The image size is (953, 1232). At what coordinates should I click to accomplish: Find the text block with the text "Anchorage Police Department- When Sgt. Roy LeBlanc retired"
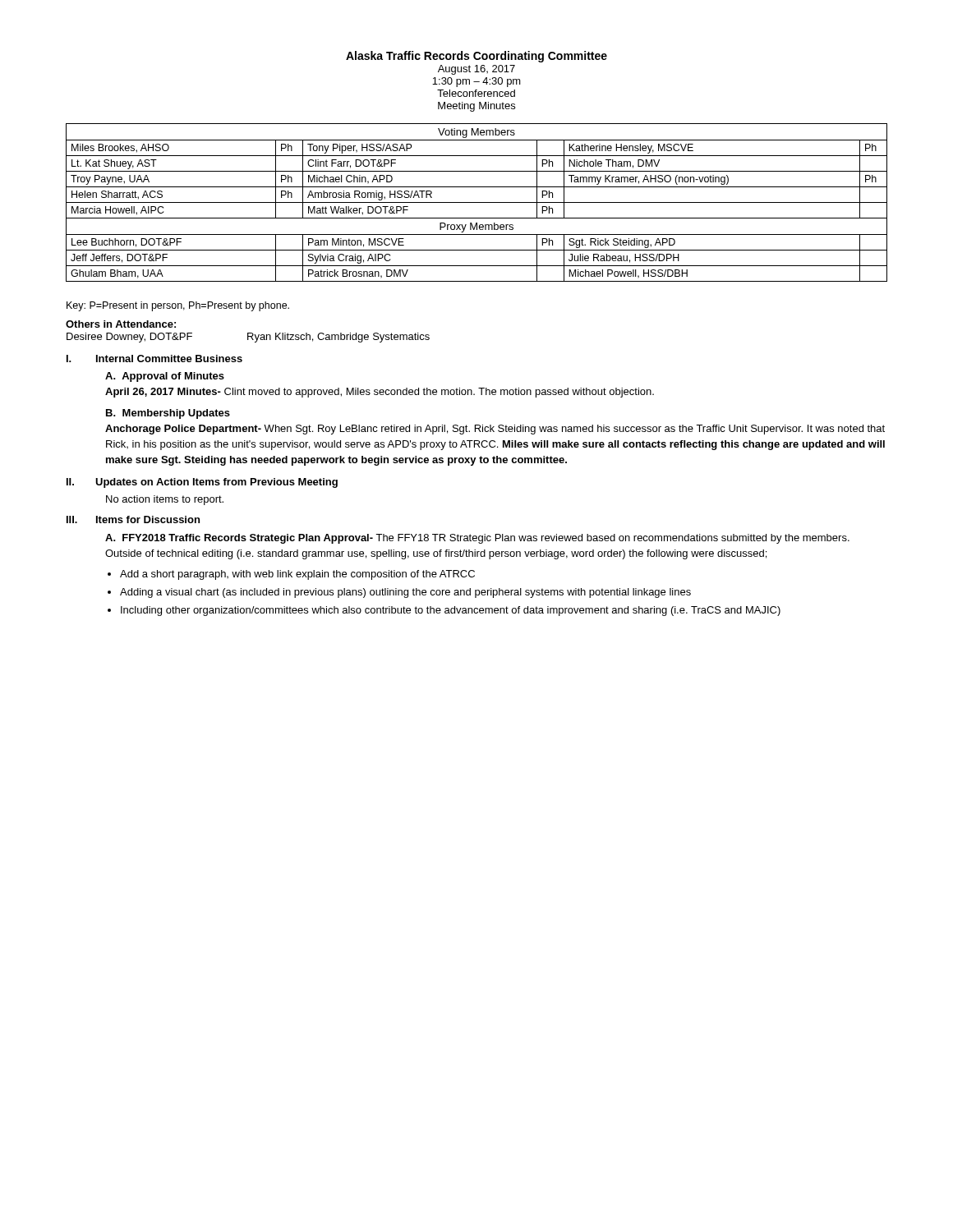(495, 444)
